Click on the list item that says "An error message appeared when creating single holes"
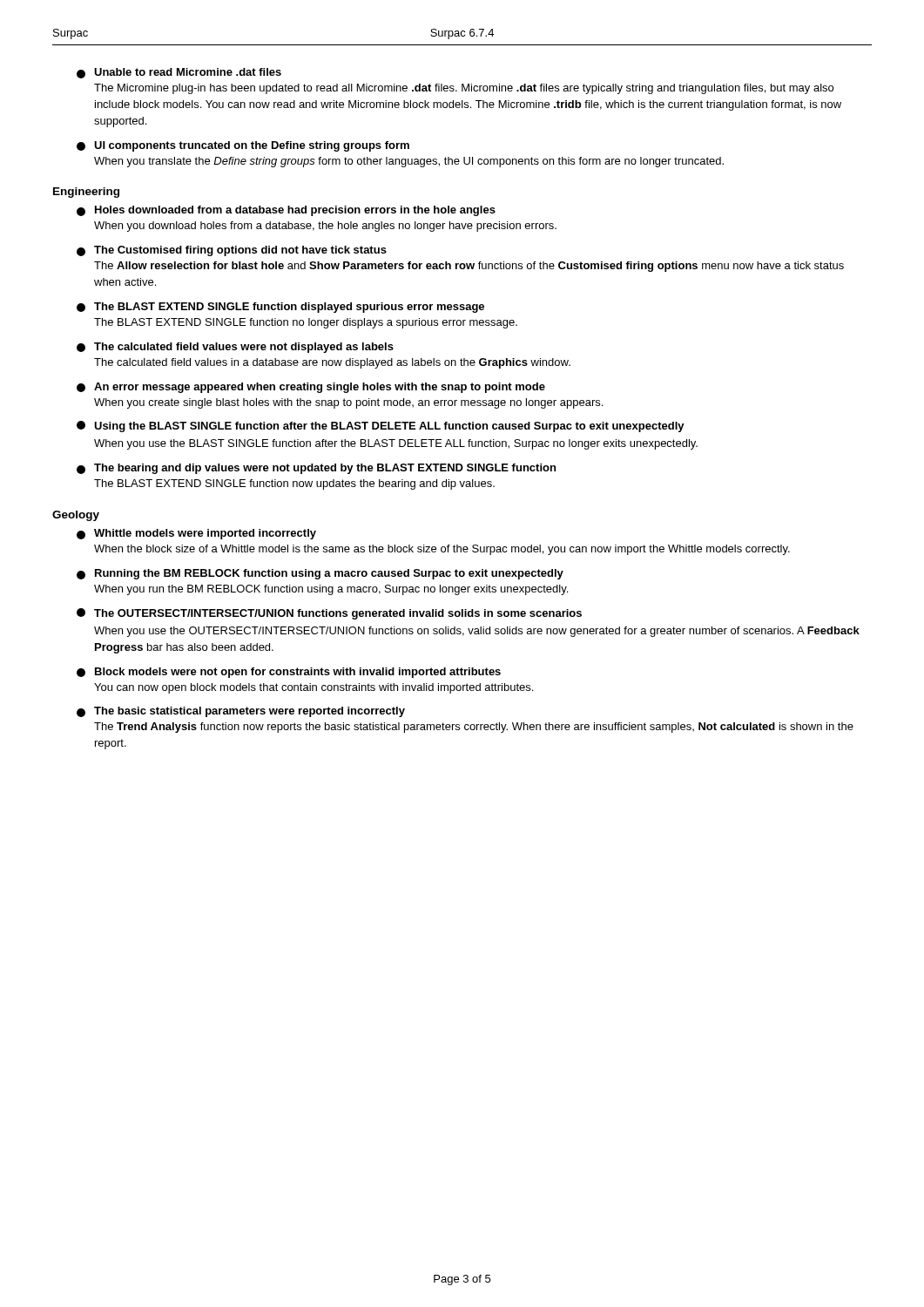 [462, 395]
